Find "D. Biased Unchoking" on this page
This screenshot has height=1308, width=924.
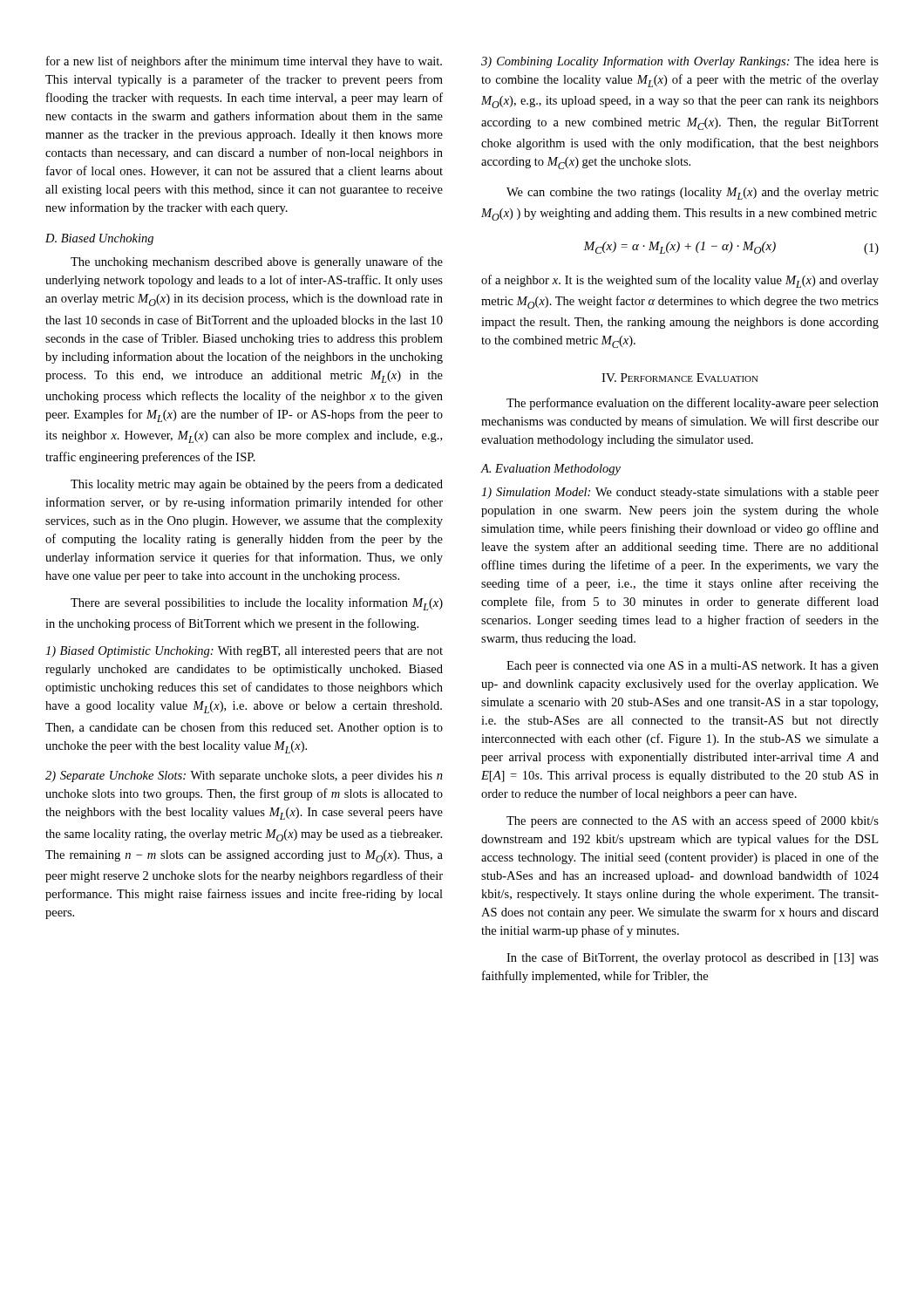[x=99, y=239]
